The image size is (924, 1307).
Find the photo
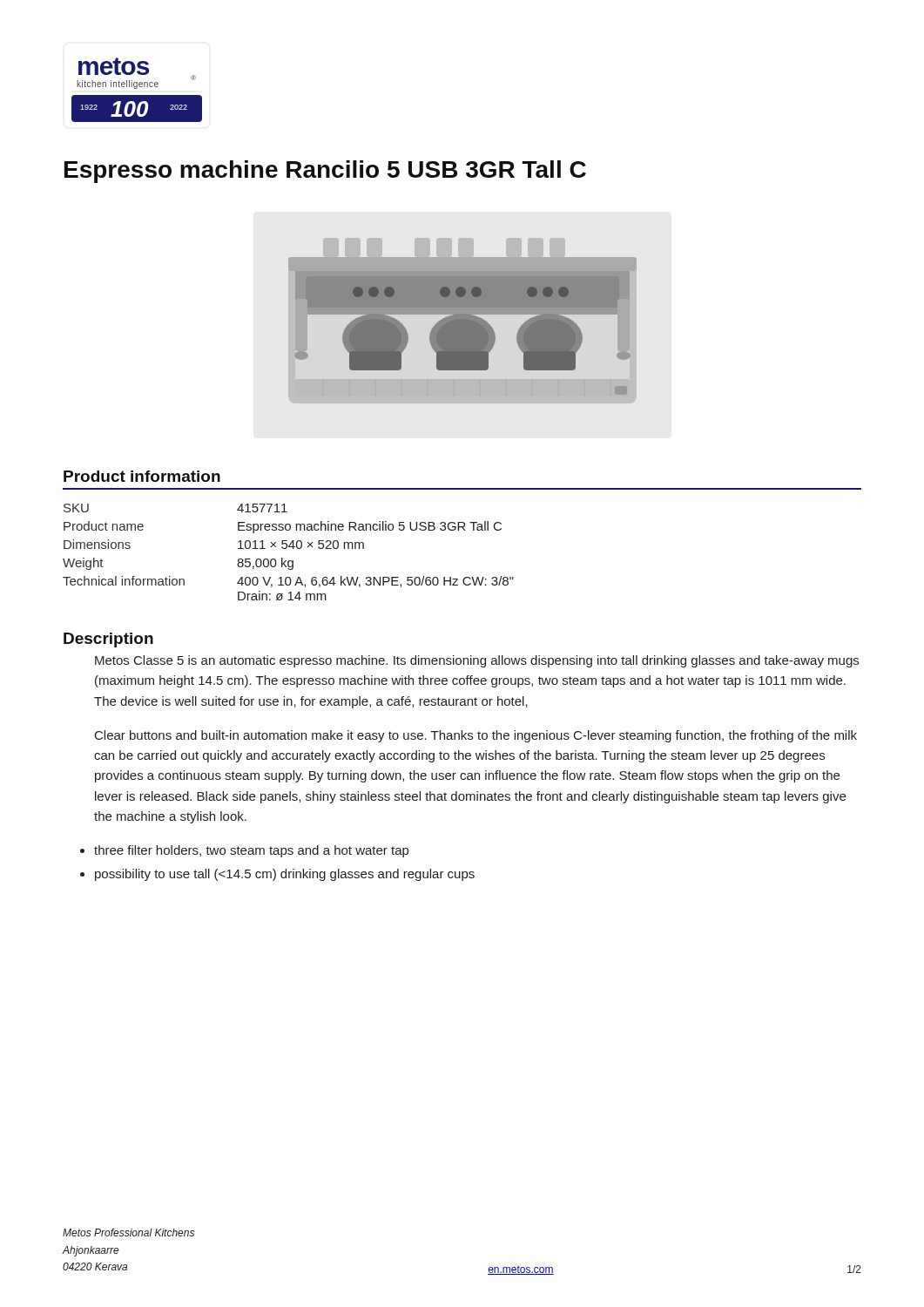pyautogui.click(x=462, y=326)
